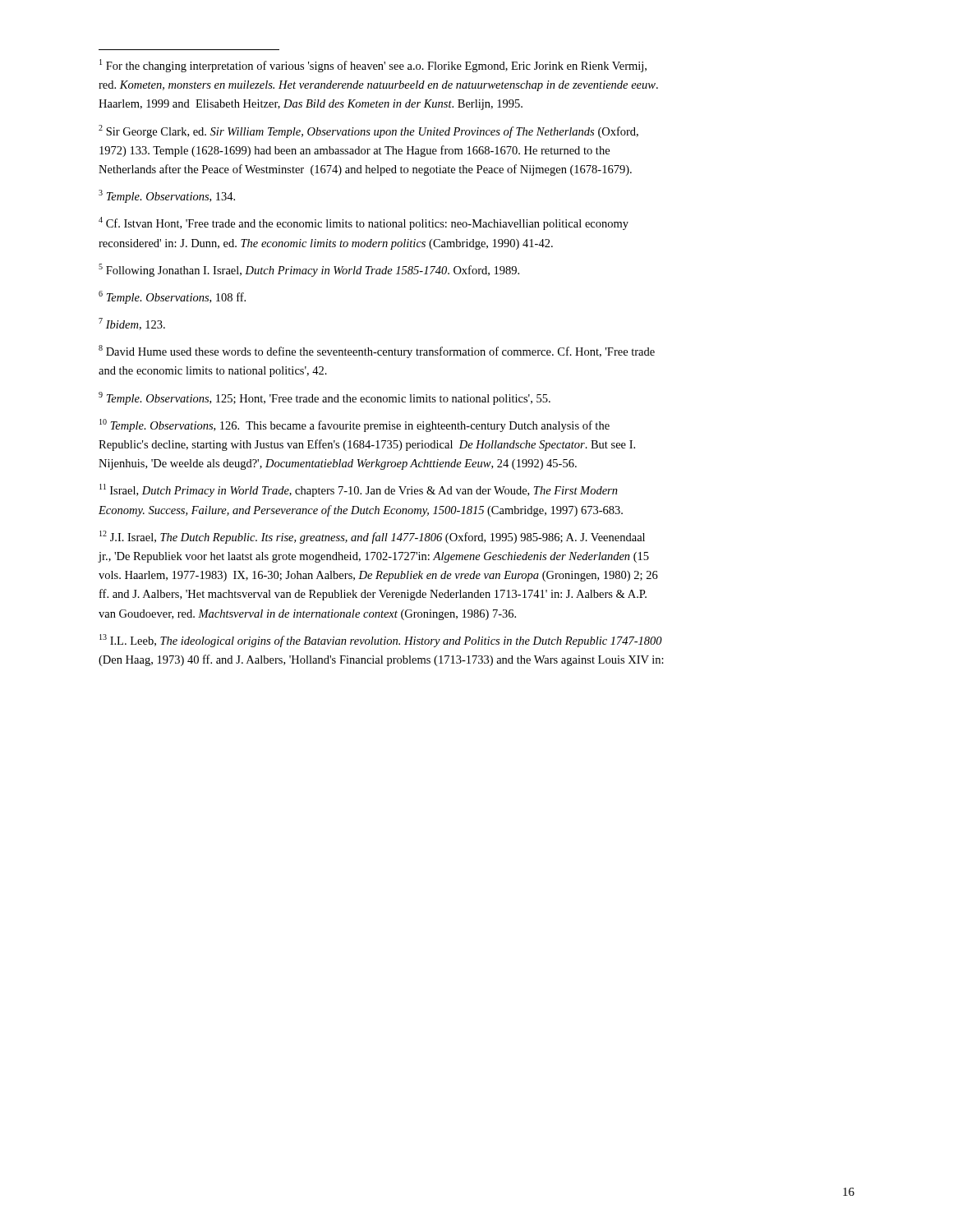Viewport: 953px width, 1232px height.
Task: Locate the block of text that opens with "13 I.L. Leeb, The ideological origins"
Action: [x=476, y=650]
